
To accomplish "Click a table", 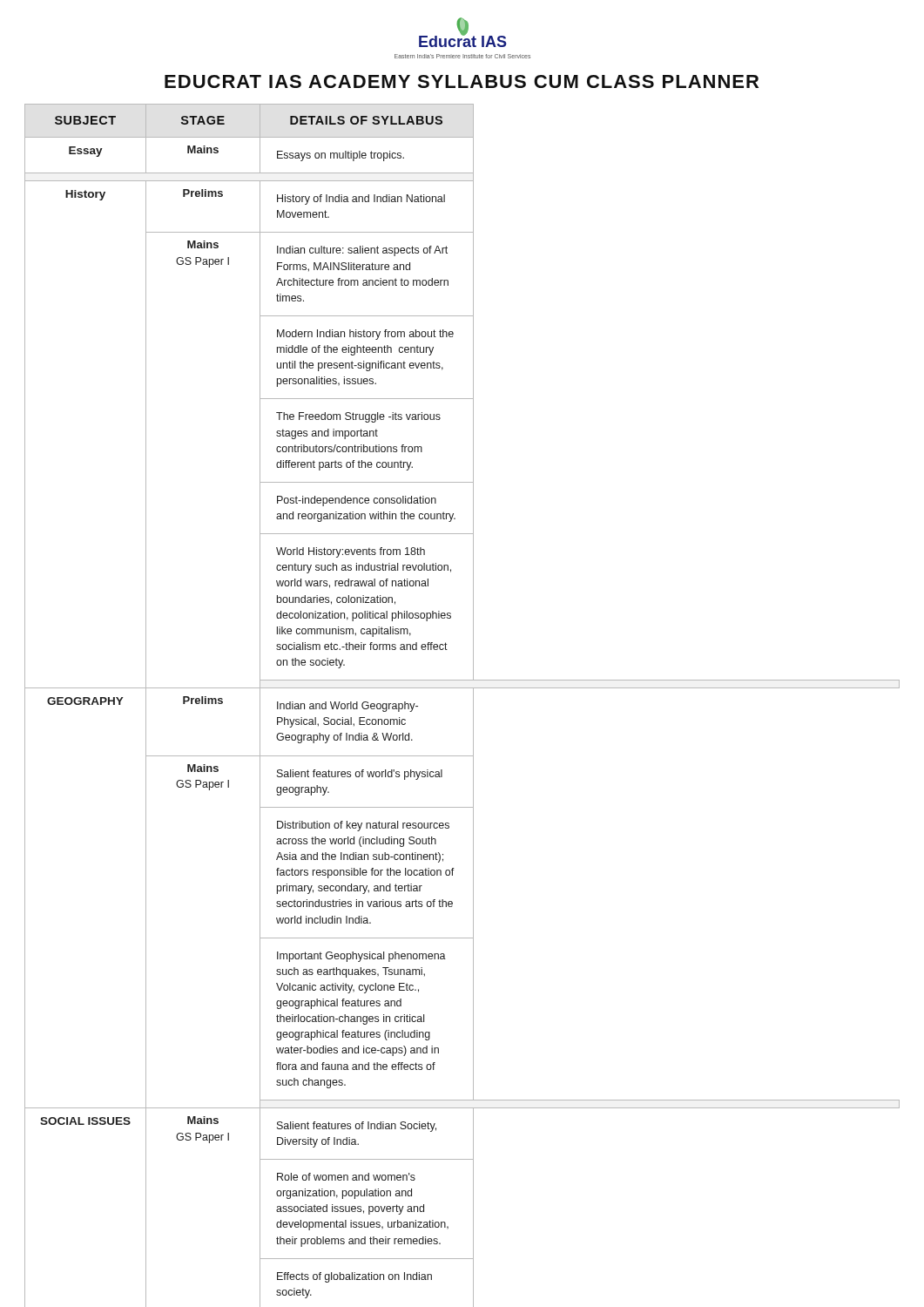I will click(462, 705).
